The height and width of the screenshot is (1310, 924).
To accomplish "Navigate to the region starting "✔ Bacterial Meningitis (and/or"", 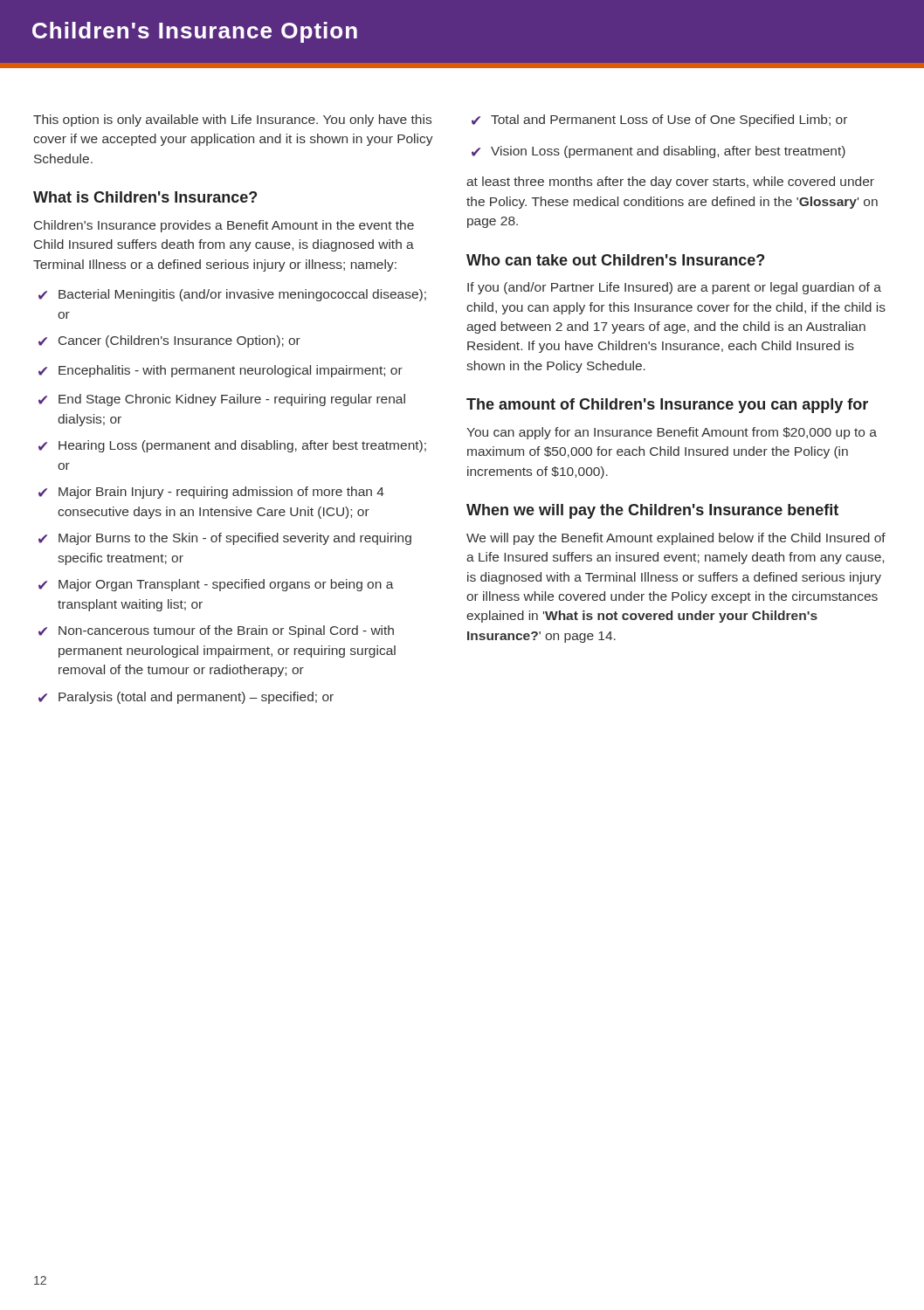I will click(236, 305).
